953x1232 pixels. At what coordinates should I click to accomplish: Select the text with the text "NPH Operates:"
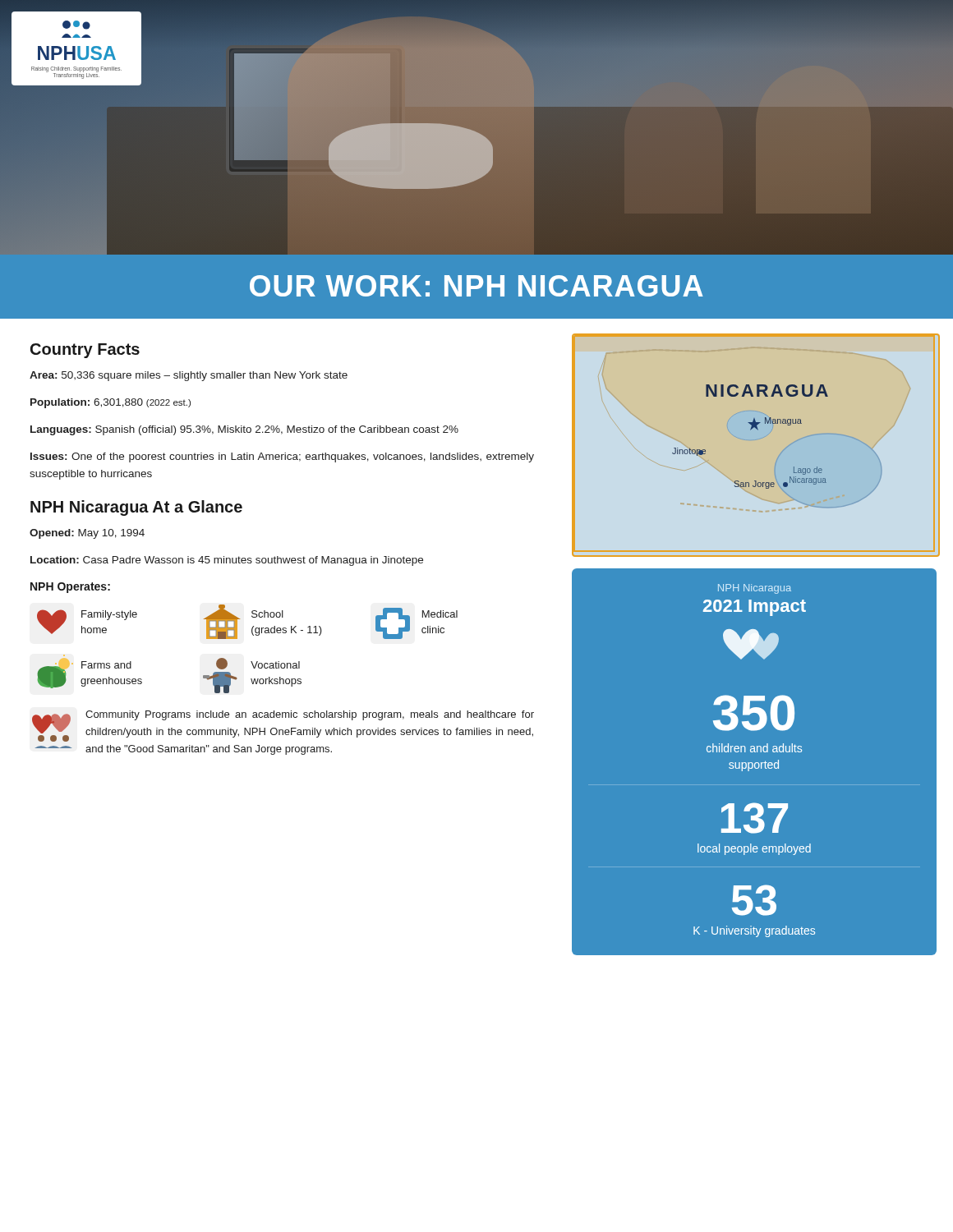[x=70, y=587]
